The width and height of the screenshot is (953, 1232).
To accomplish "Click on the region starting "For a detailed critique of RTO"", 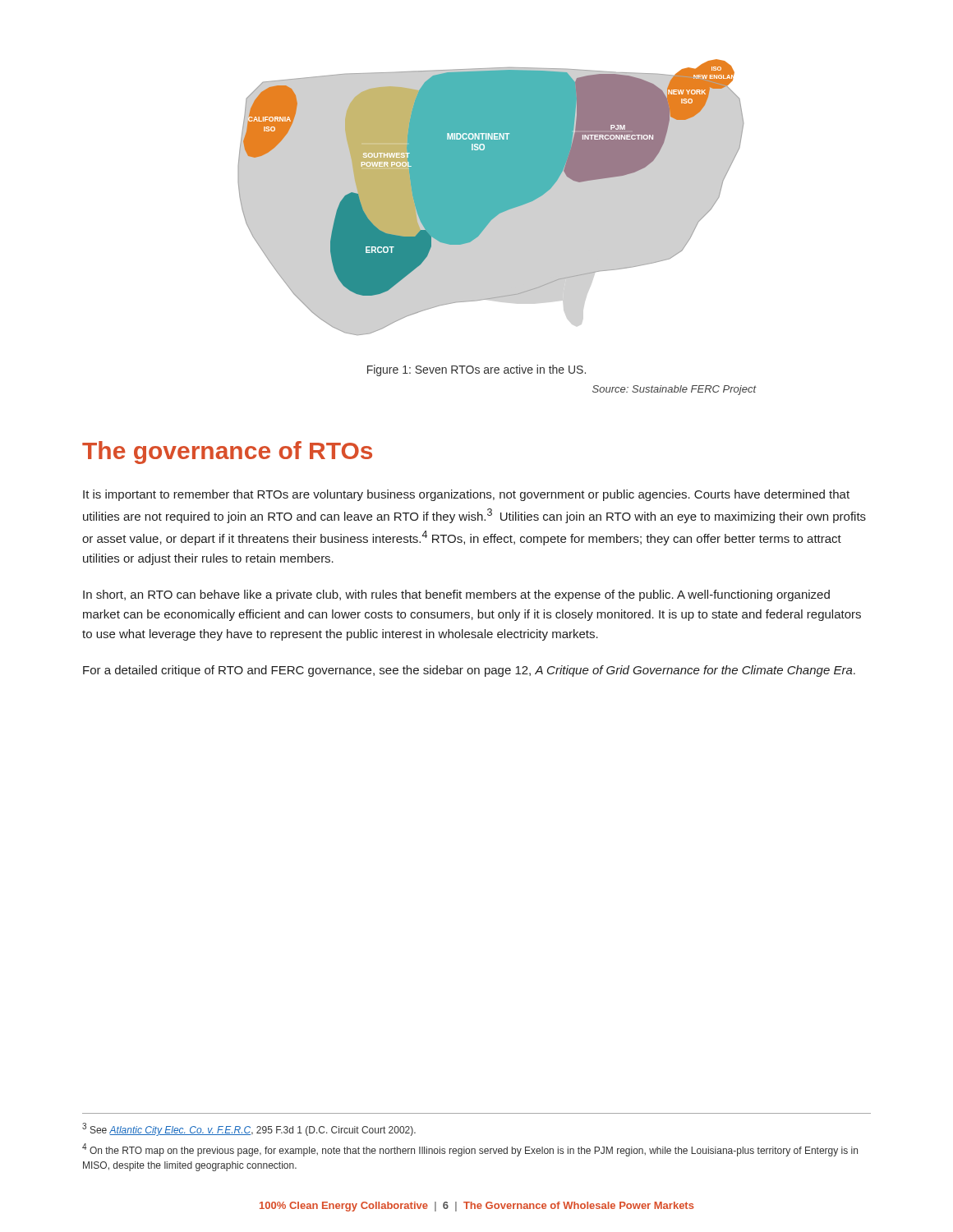I will 469,670.
